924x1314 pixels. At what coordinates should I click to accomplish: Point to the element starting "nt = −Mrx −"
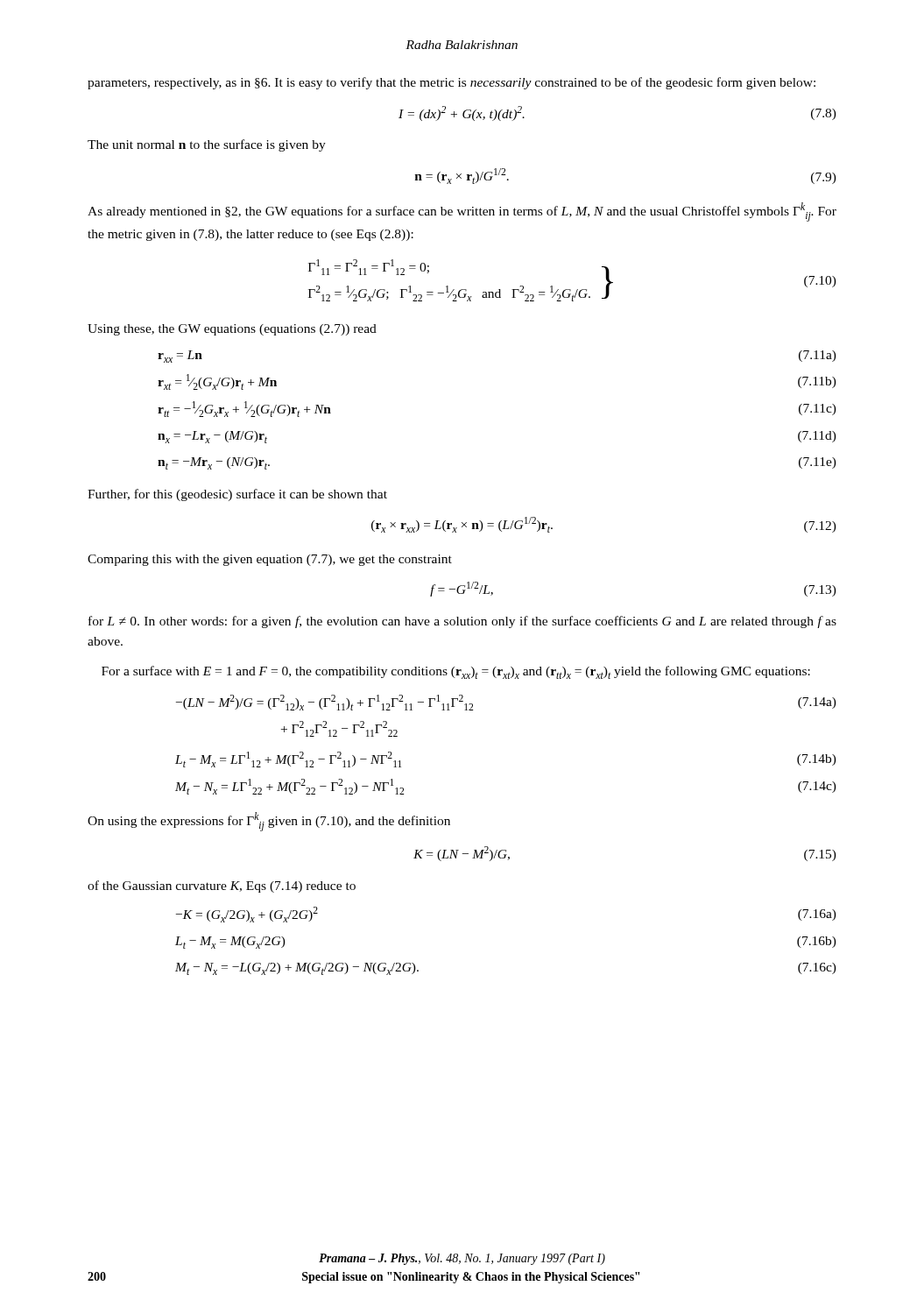pyautogui.click(x=200, y=462)
